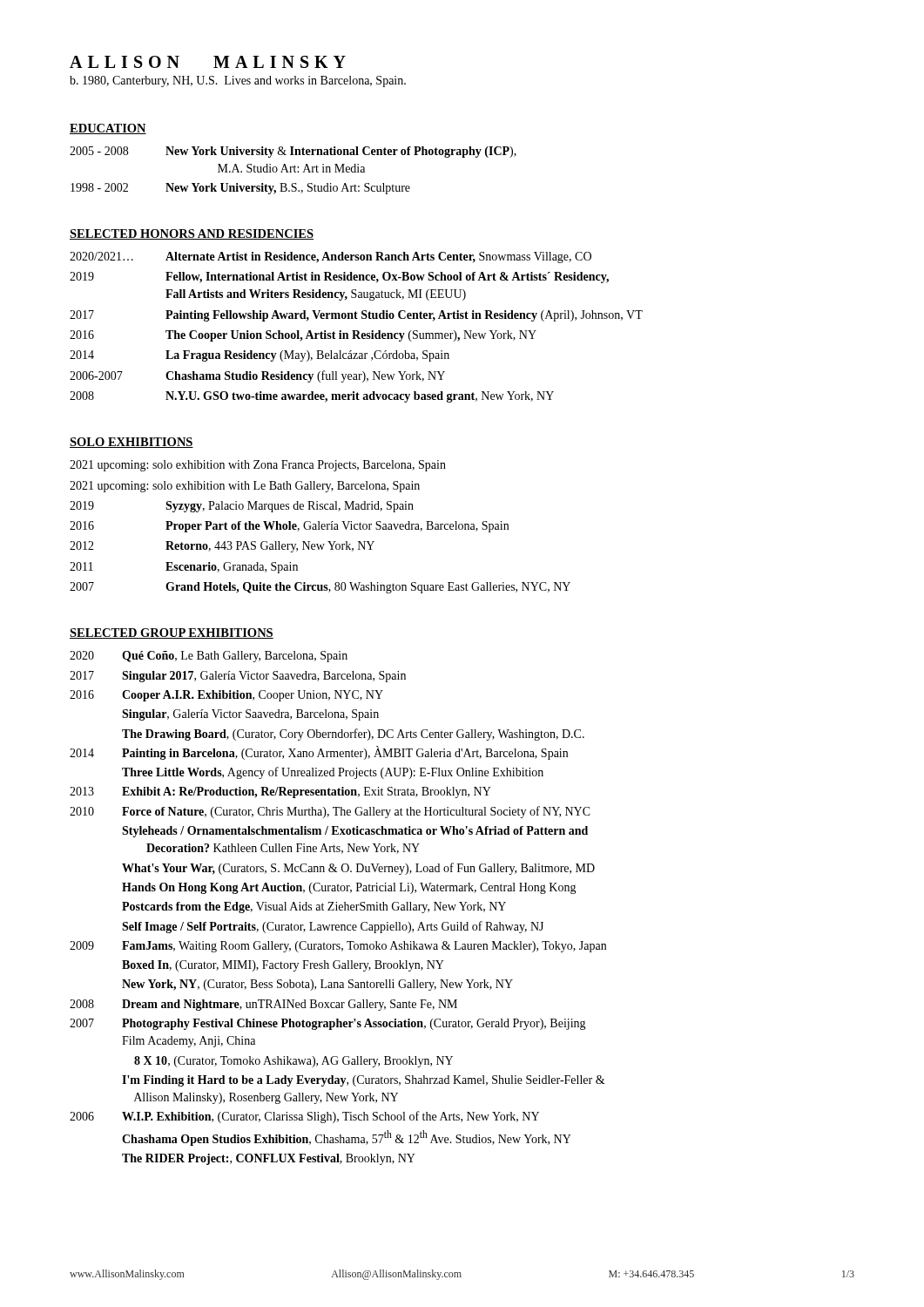Locate the list item that says "2012 Retorno, 443 PAS Gallery,"
Screen dimensions: 1307x924
[x=222, y=547]
